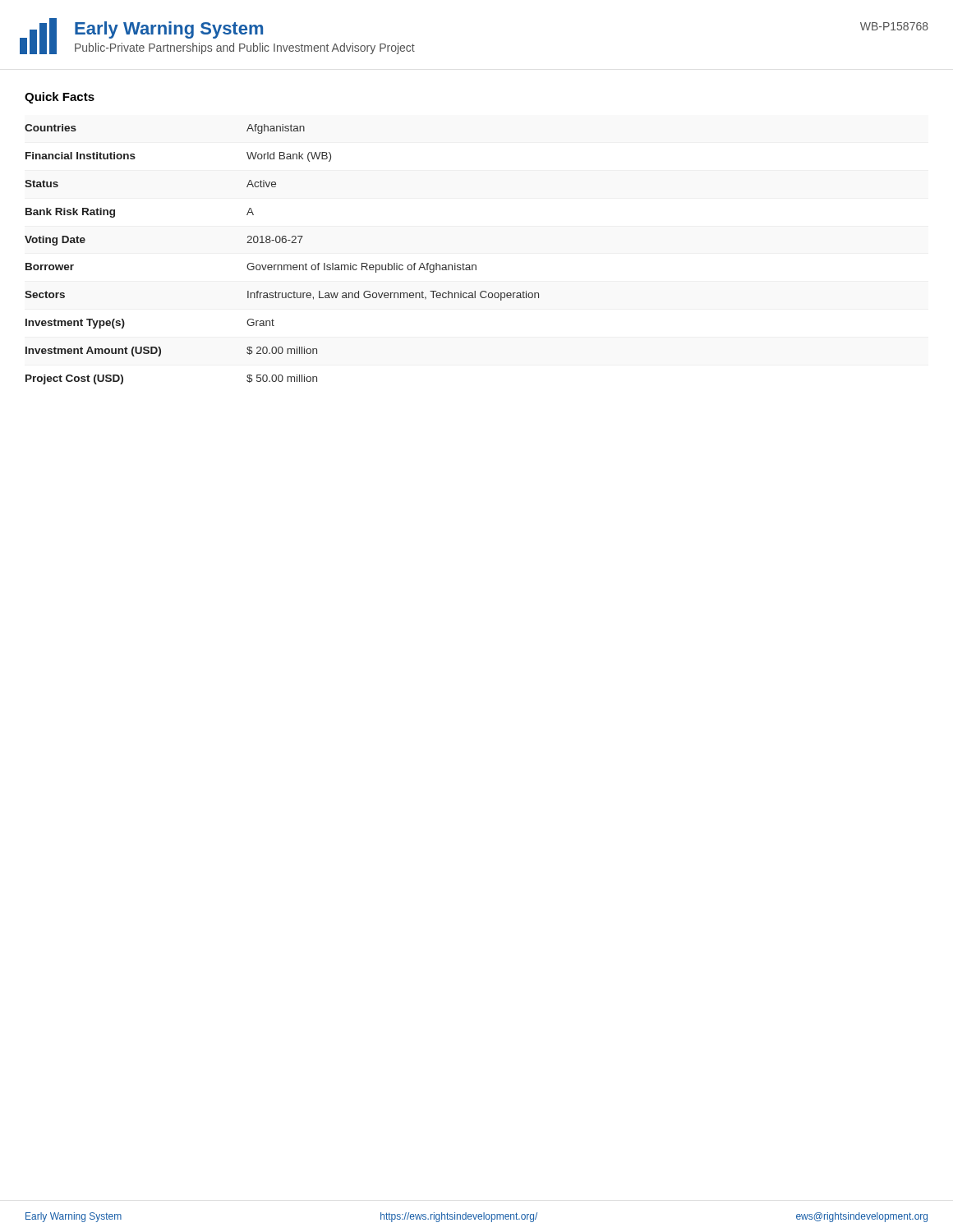Select the table that reads "Government of Islamic"
Viewport: 953px width, 1232px height.
pos(476,254)
